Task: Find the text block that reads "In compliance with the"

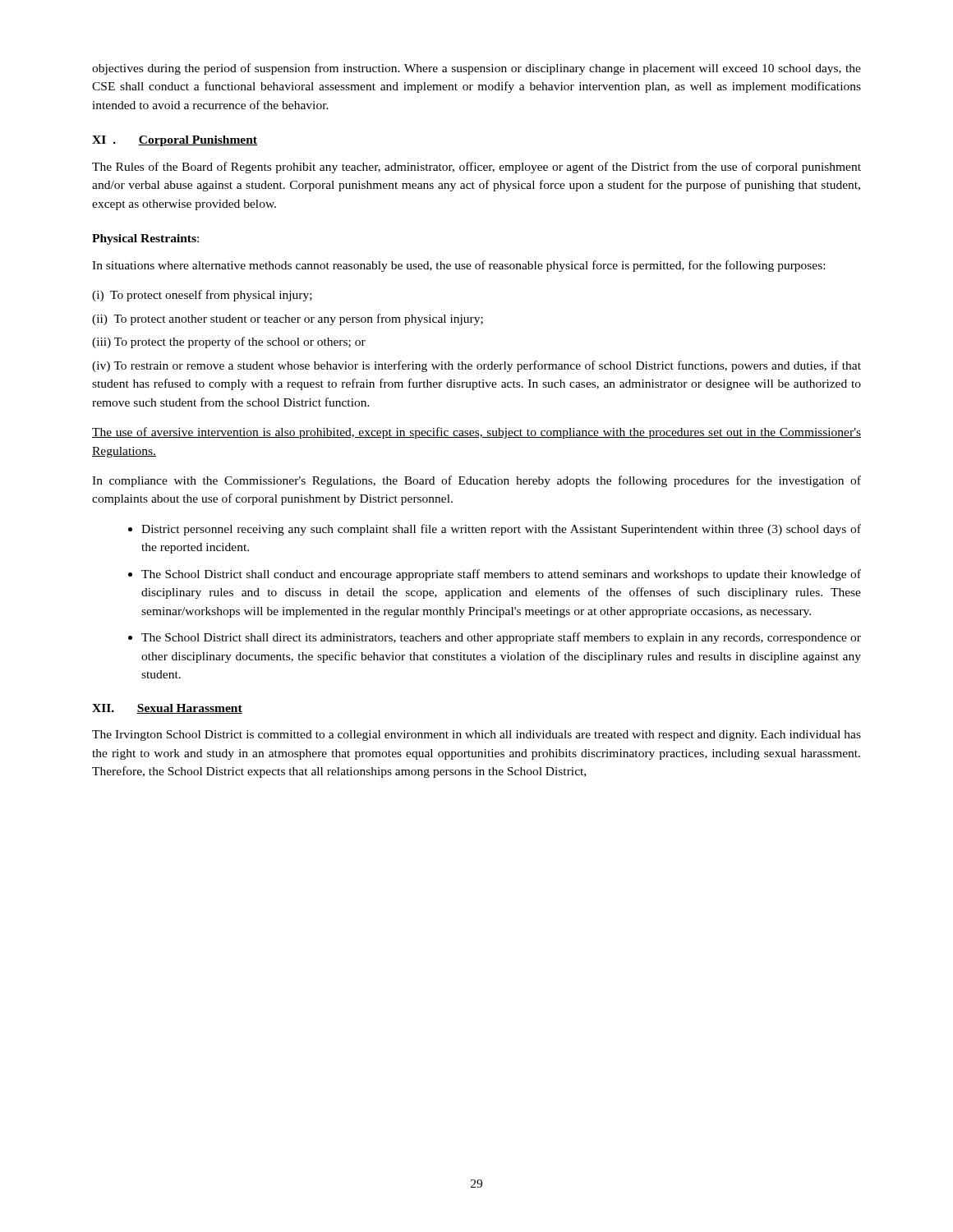Action: 476,489
